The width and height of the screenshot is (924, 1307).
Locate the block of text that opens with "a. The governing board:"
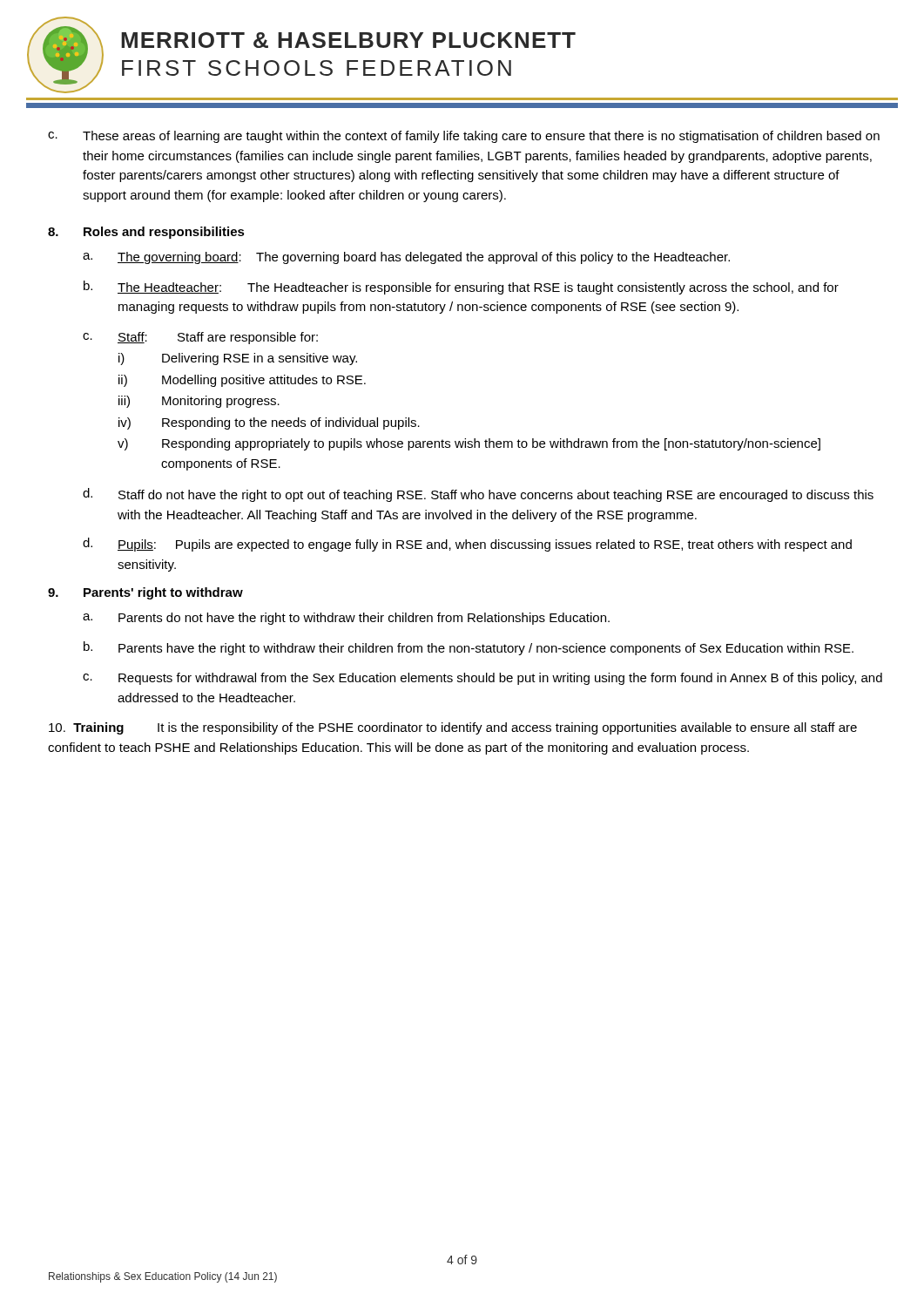click(483, 257)
